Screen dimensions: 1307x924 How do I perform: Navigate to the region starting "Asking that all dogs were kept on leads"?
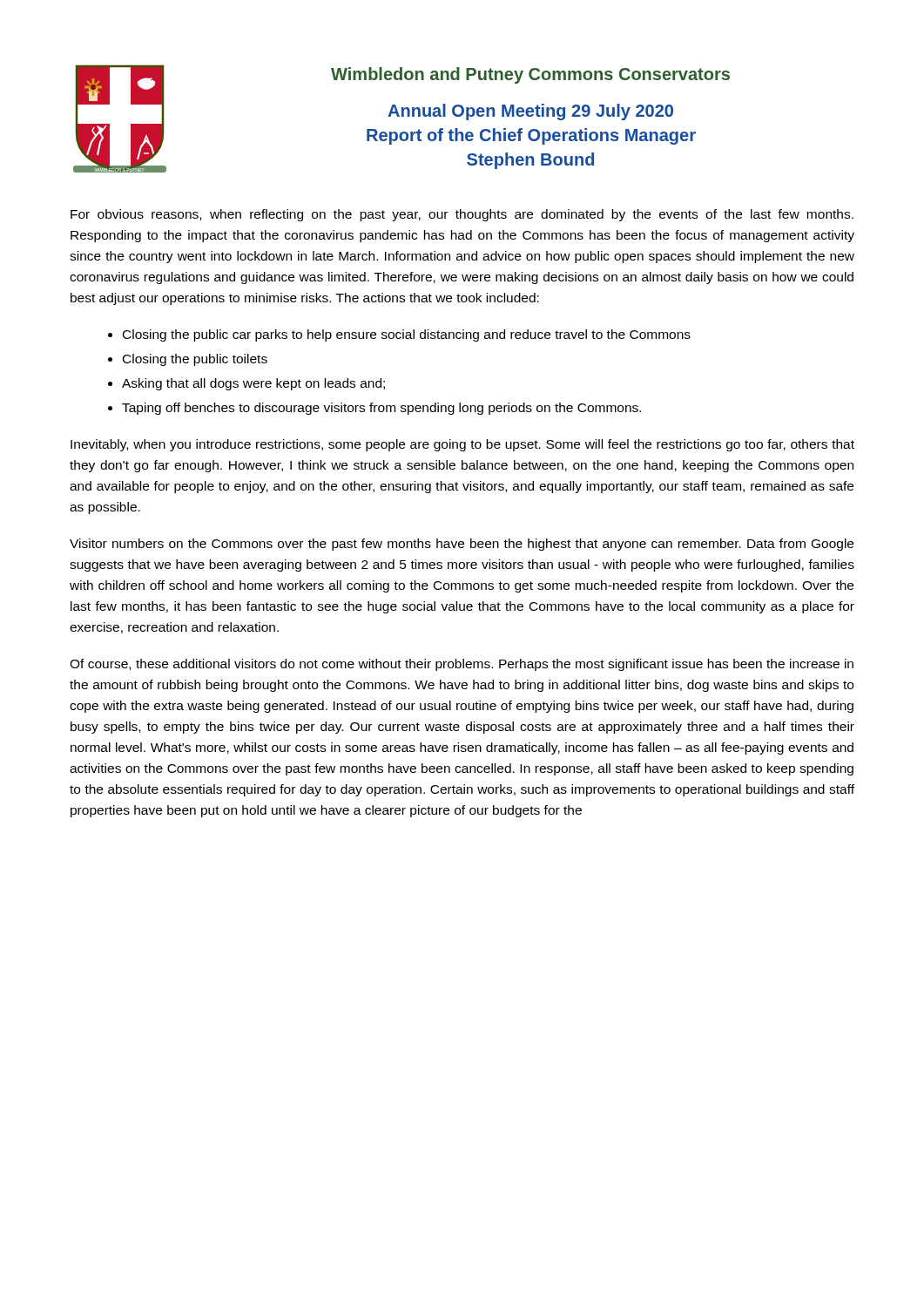[254, 383]
